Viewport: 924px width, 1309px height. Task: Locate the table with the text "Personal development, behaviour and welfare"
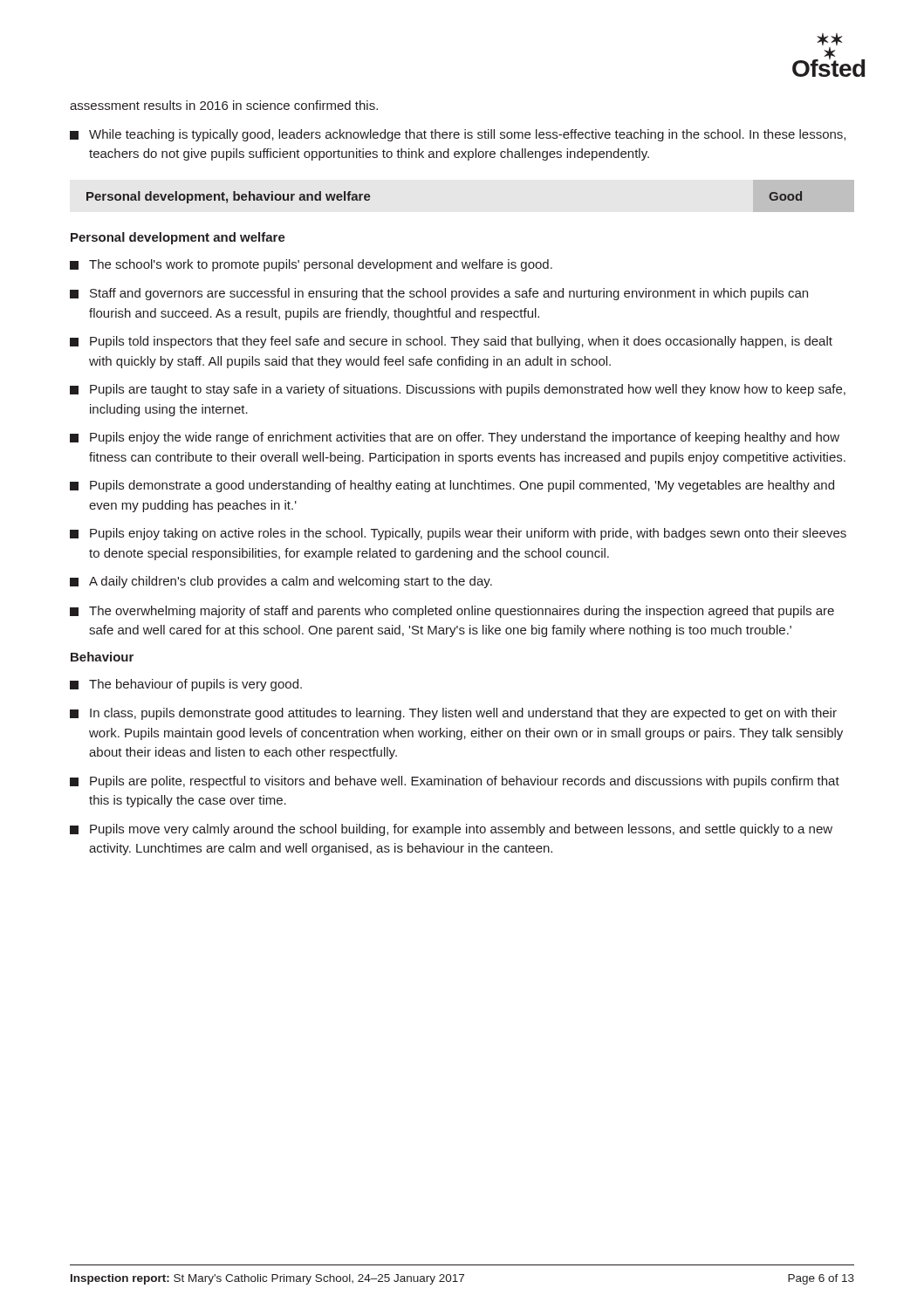[462, 195]
